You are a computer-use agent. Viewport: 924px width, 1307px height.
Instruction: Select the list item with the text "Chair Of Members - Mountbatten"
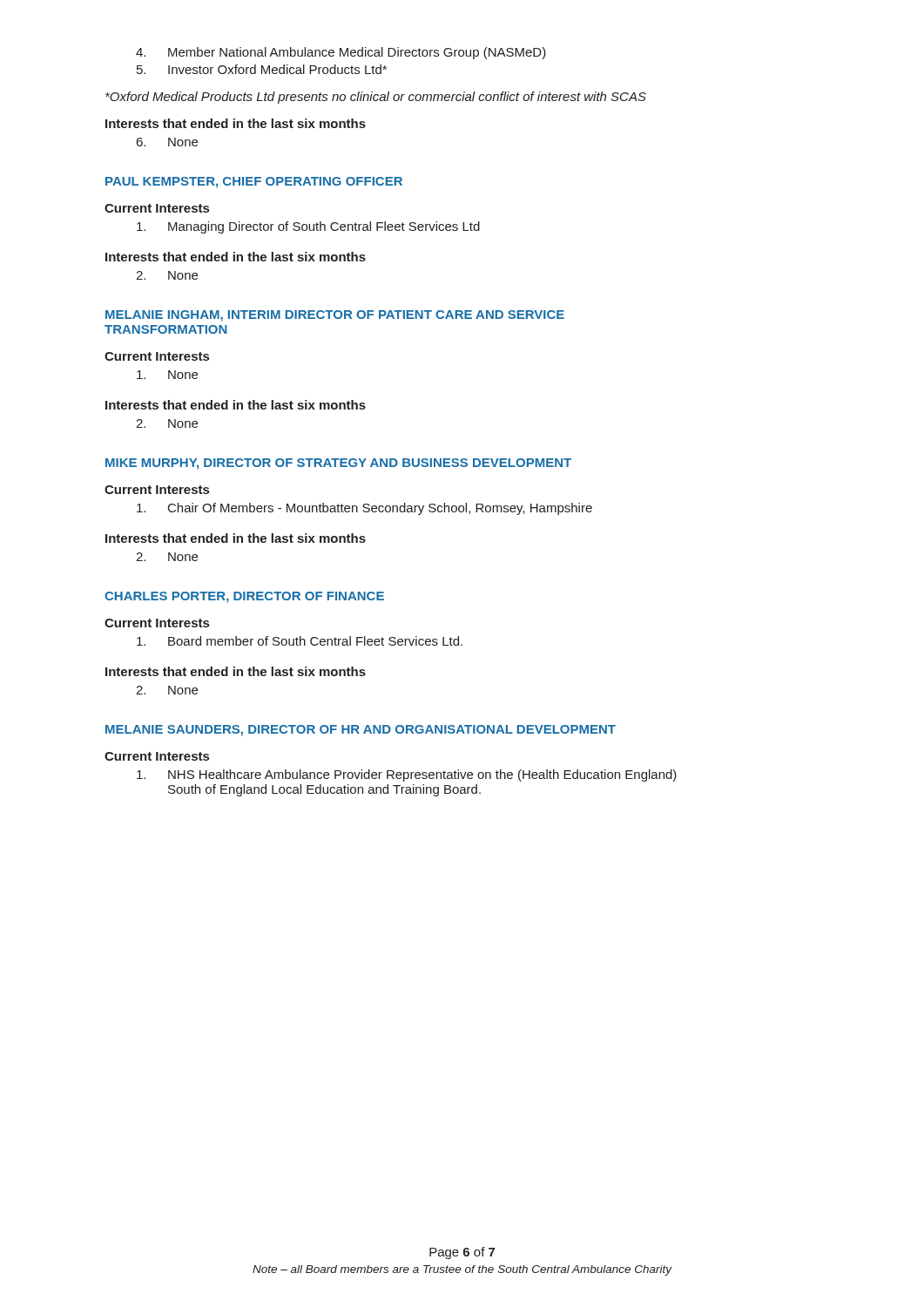click(x=364, y=508)
